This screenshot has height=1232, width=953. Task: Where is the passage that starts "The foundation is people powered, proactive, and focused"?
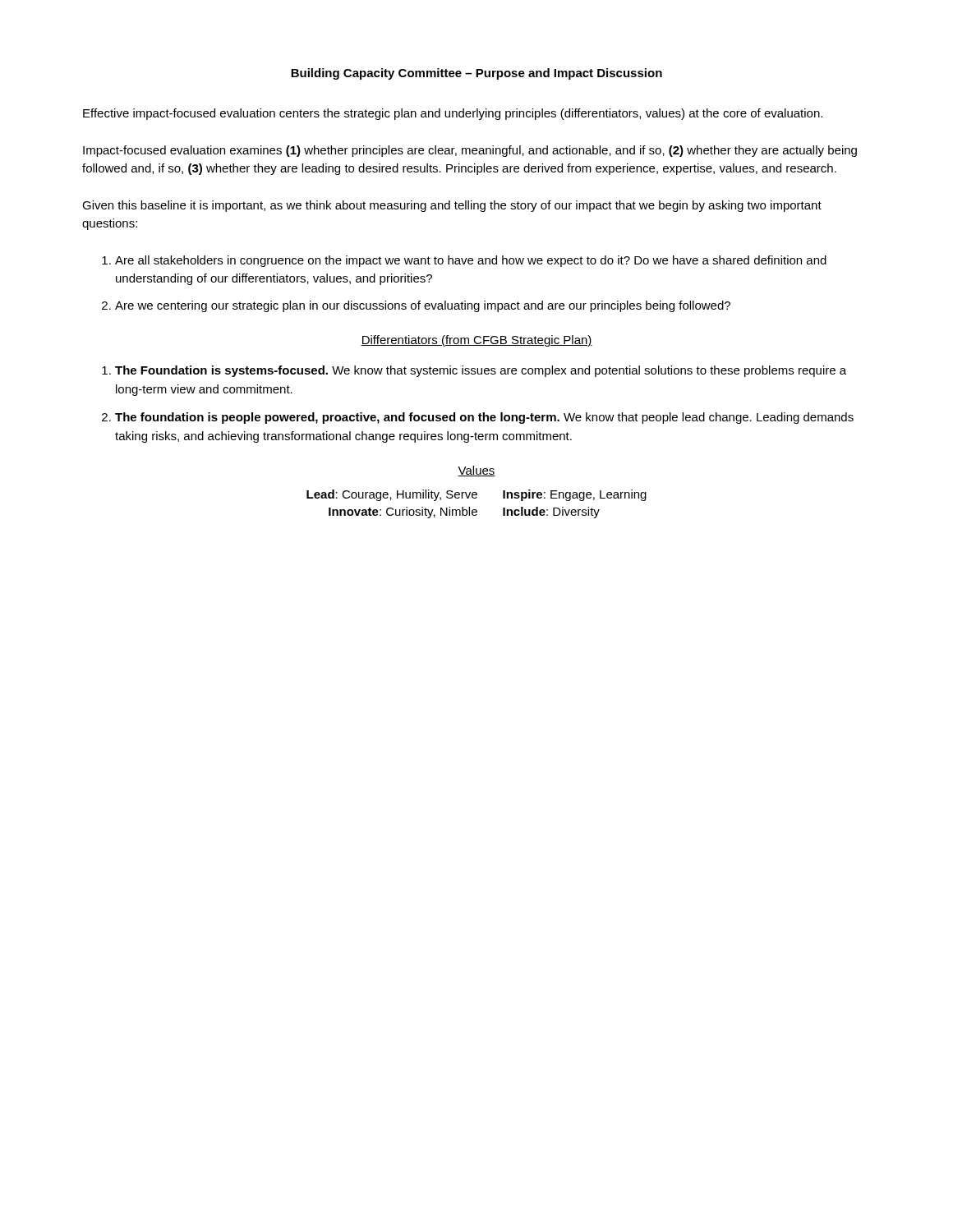[484, 426]
